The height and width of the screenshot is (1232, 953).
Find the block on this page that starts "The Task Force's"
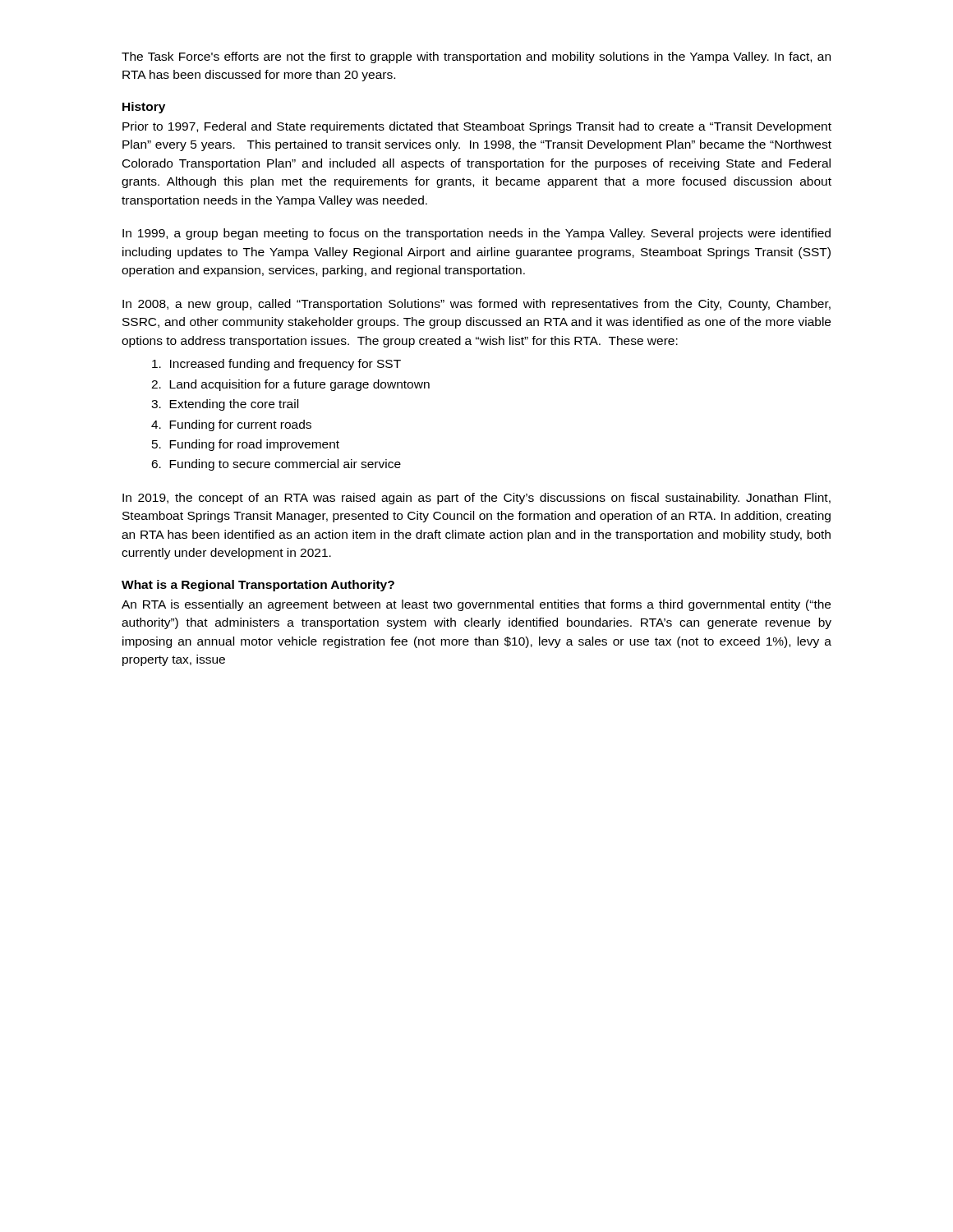click(476, 65)
